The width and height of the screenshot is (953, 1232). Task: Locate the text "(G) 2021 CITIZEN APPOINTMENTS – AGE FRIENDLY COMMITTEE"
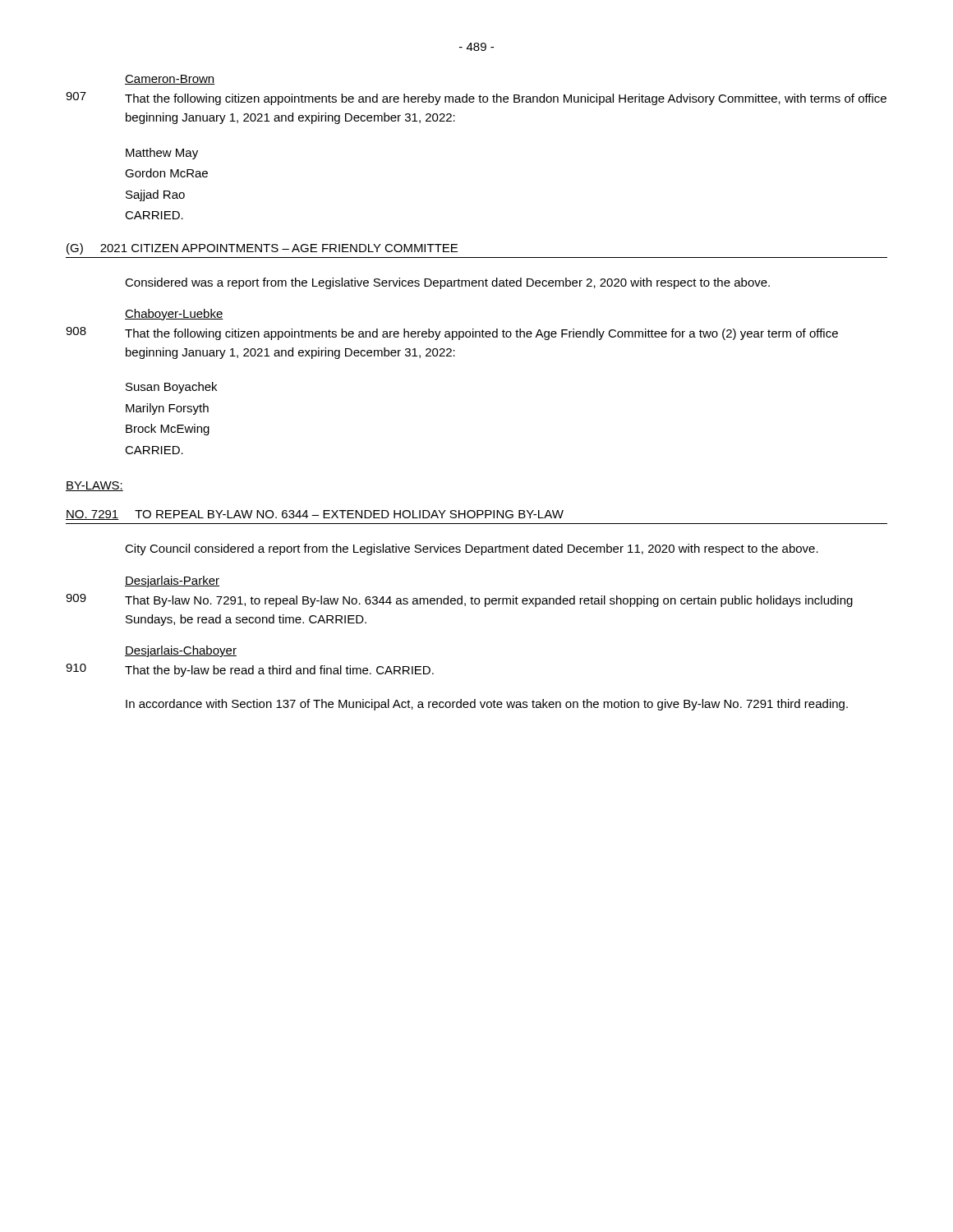(x=476, y=247)
